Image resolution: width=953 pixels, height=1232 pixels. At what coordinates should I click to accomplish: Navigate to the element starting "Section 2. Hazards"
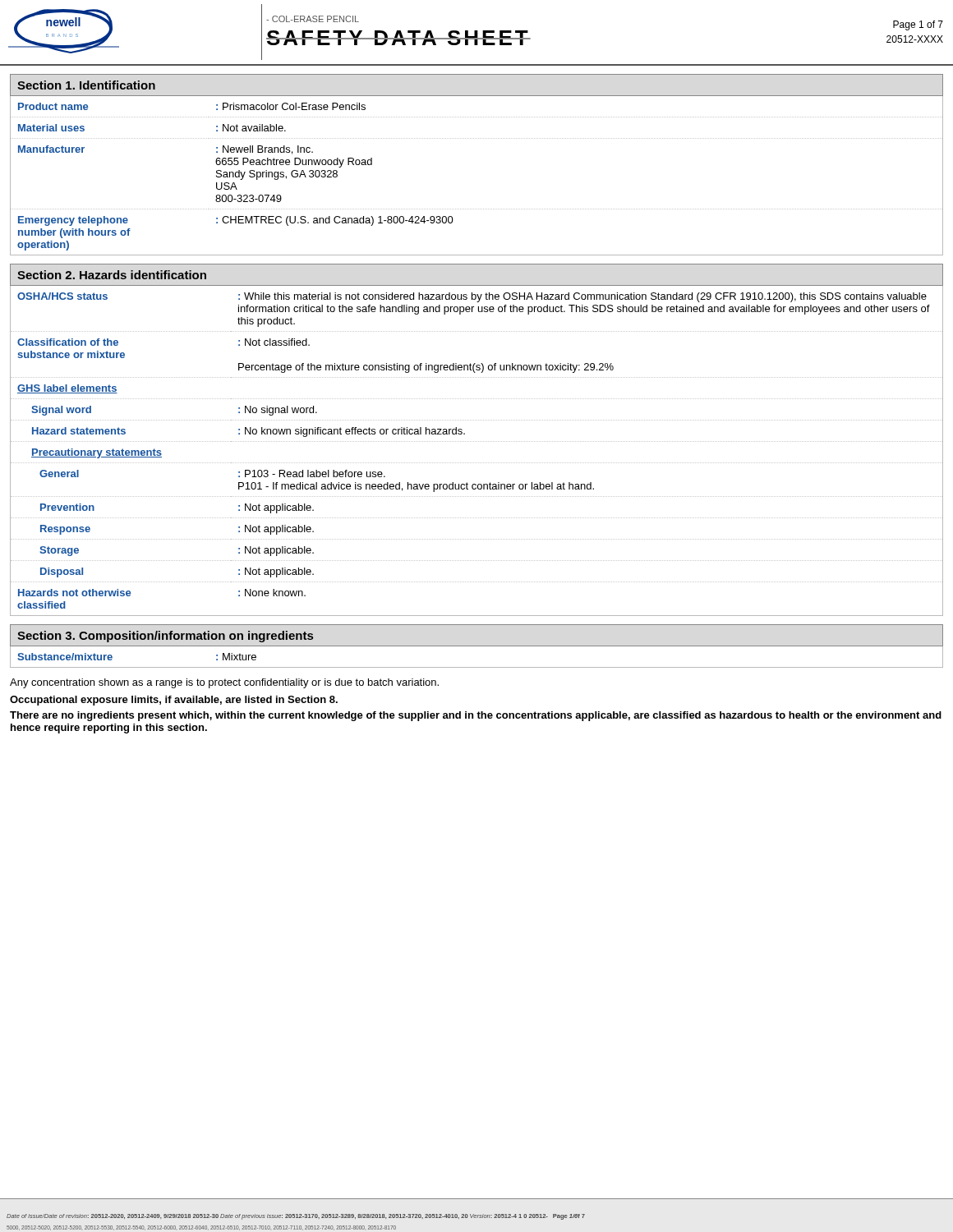pyautogui.click(x=112, y=275)
